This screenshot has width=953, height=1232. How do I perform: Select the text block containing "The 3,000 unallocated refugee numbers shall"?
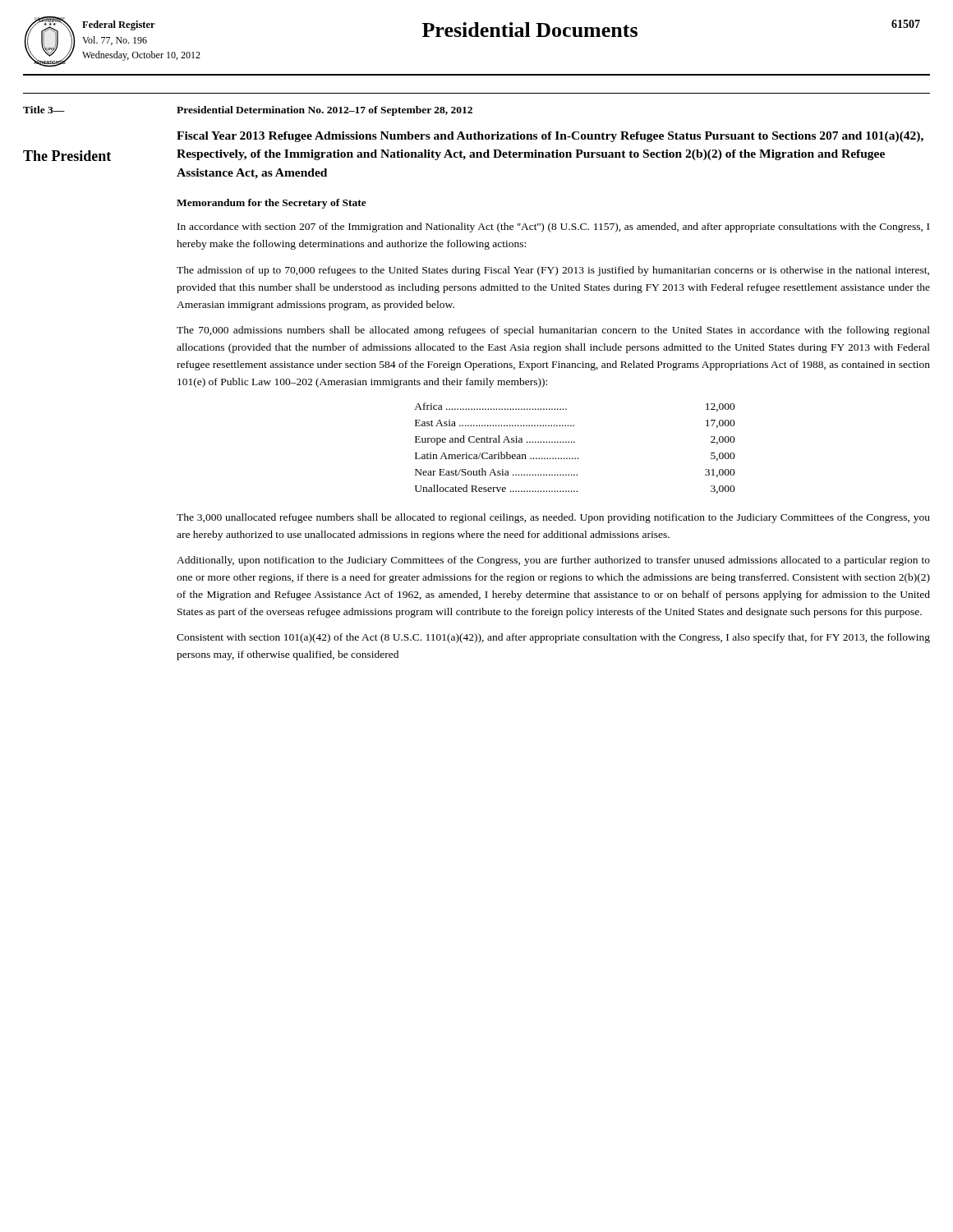click(553, 526)
